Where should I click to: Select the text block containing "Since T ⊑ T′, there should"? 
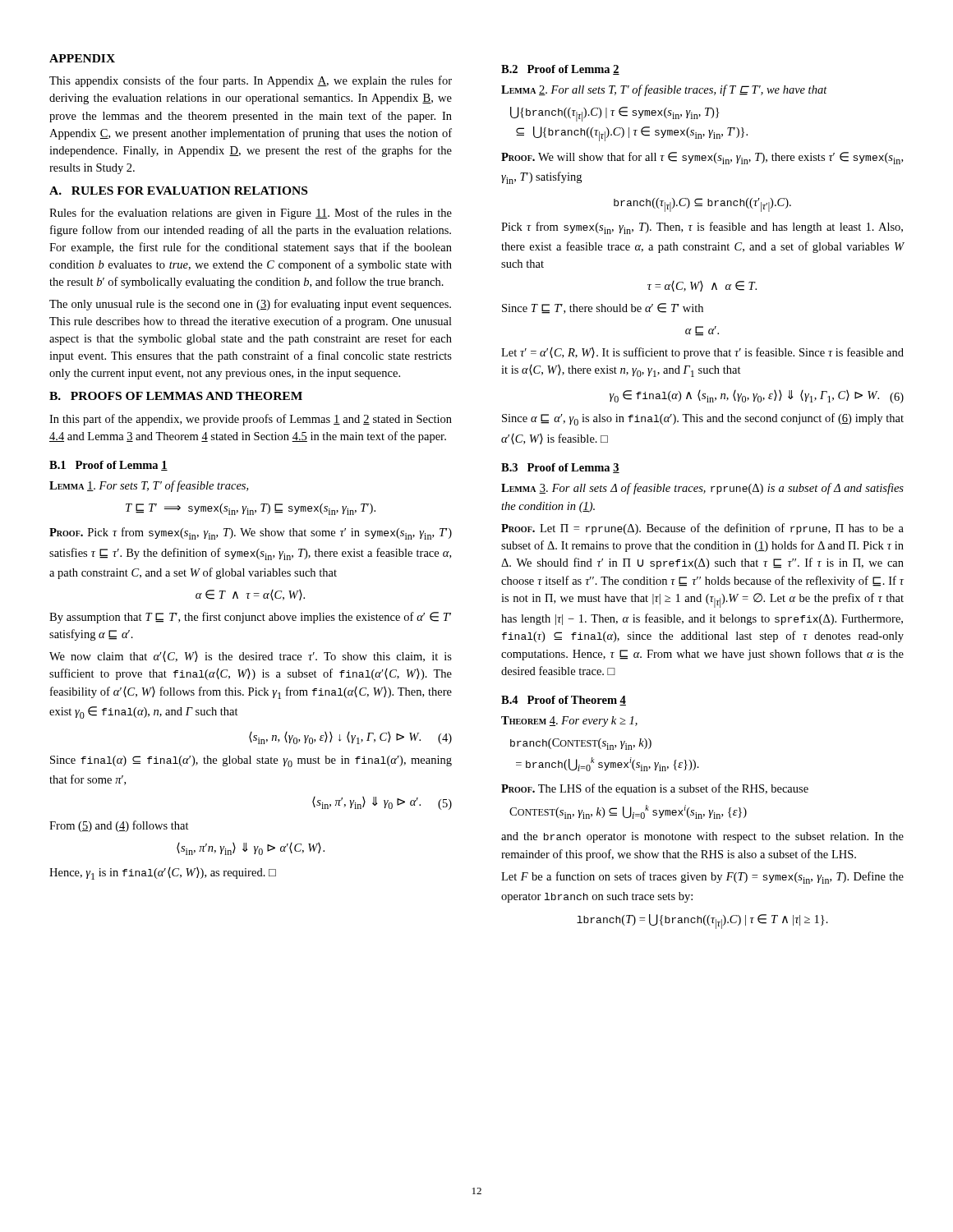(702, 320)
